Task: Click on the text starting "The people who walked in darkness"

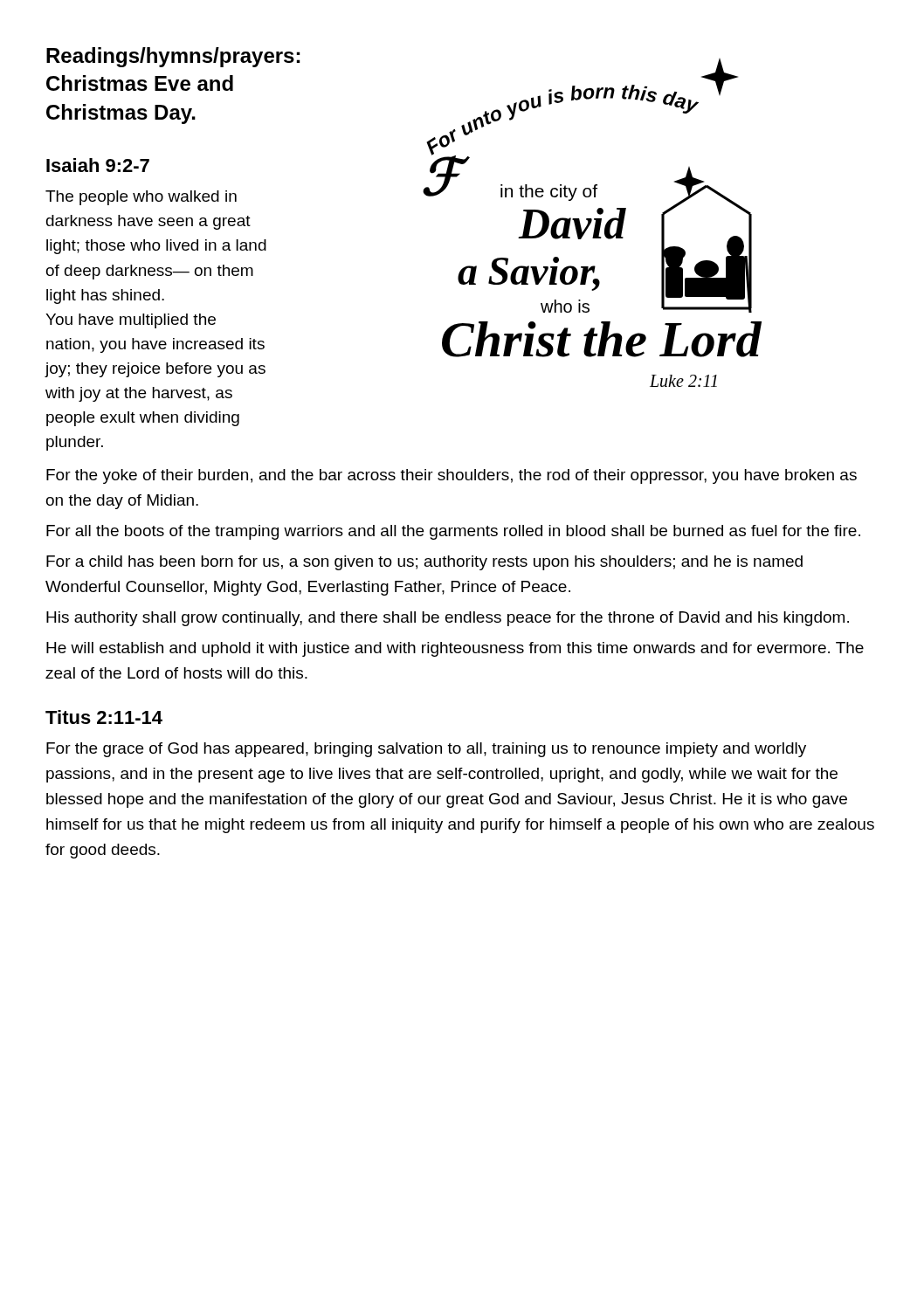Action: (x=156, y=319)
